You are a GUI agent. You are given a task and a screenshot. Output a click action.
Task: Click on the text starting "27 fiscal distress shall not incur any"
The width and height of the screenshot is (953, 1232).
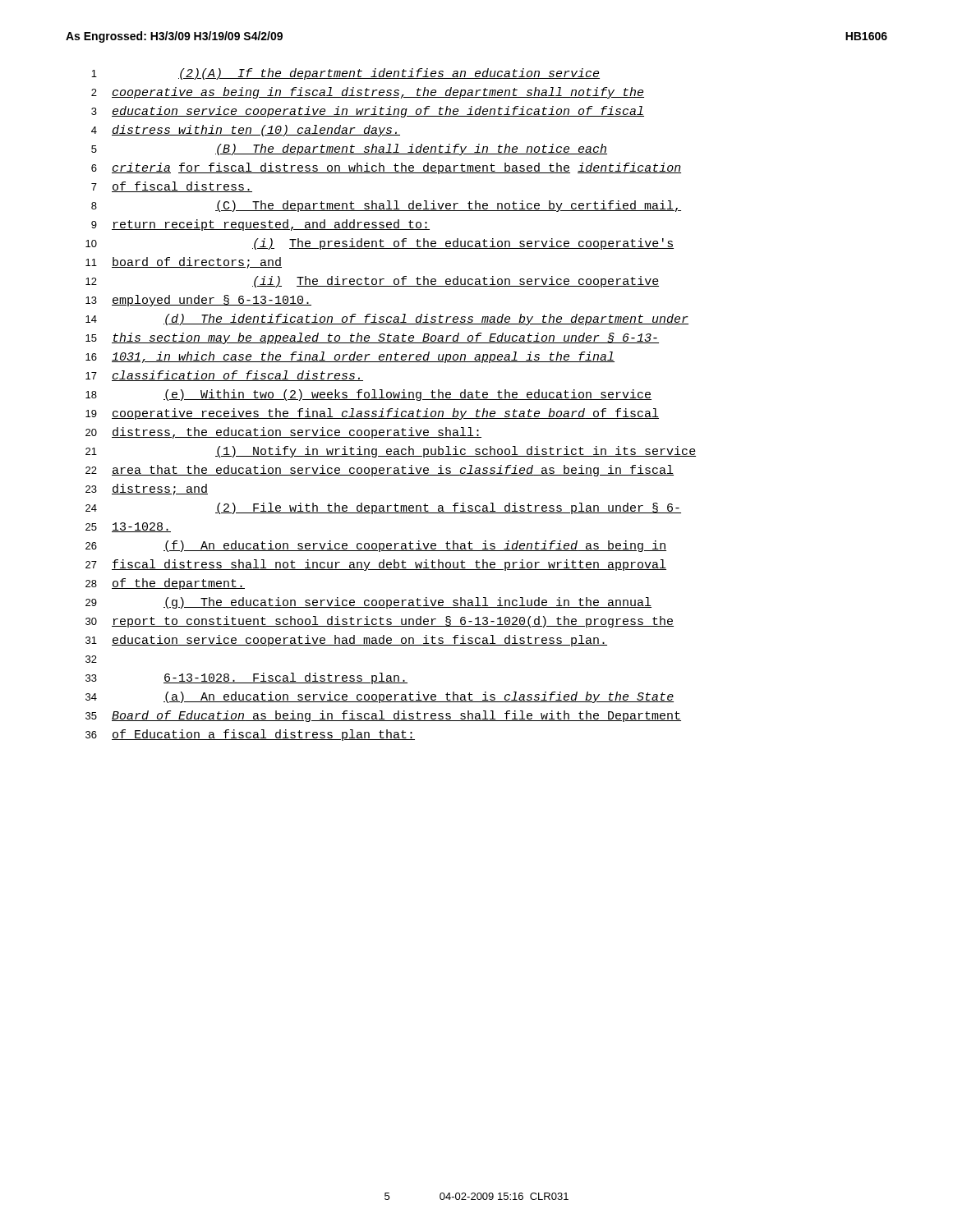tap(476, 566)
